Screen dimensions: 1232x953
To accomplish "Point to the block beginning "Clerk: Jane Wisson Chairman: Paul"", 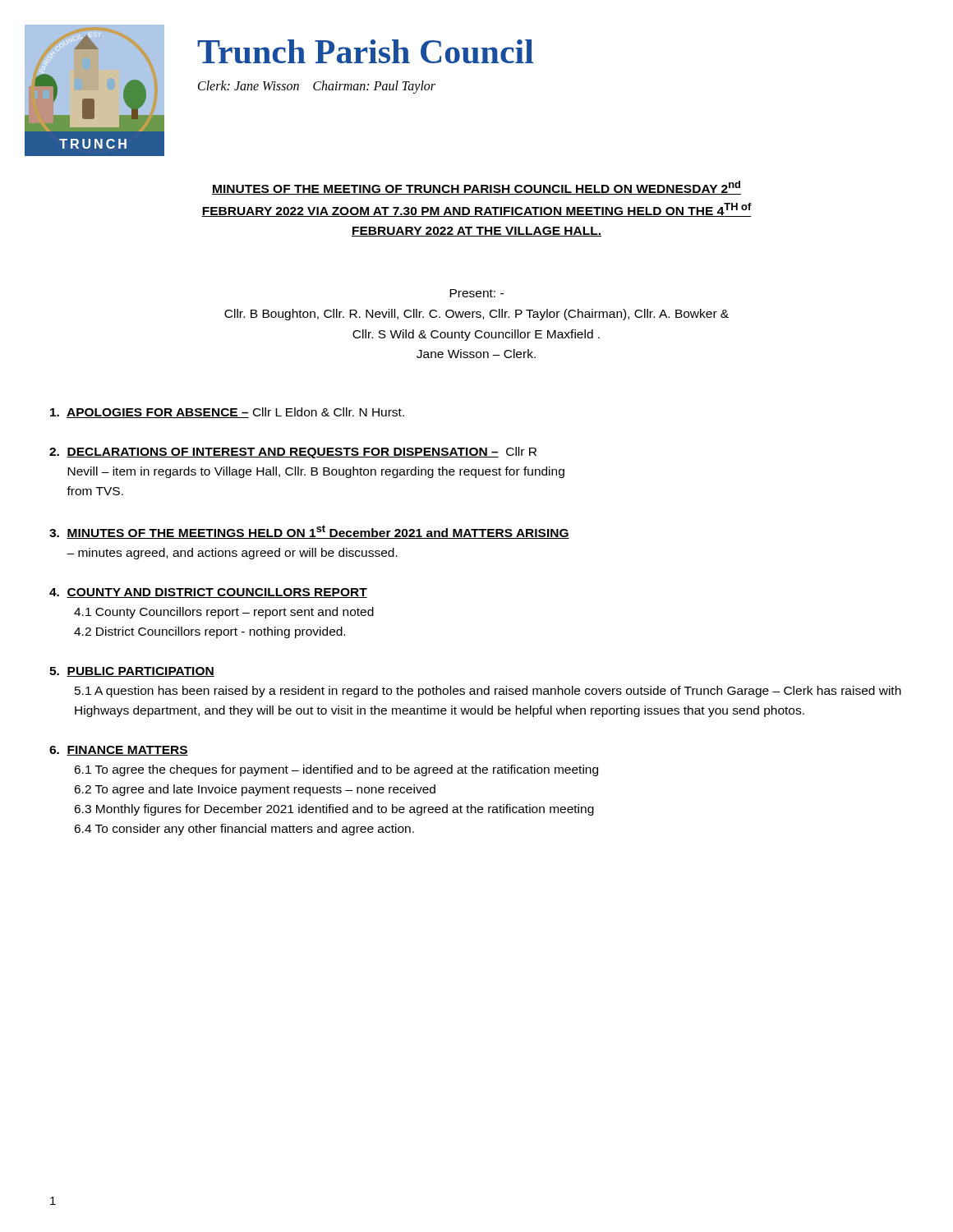I will tap(316, 86).
